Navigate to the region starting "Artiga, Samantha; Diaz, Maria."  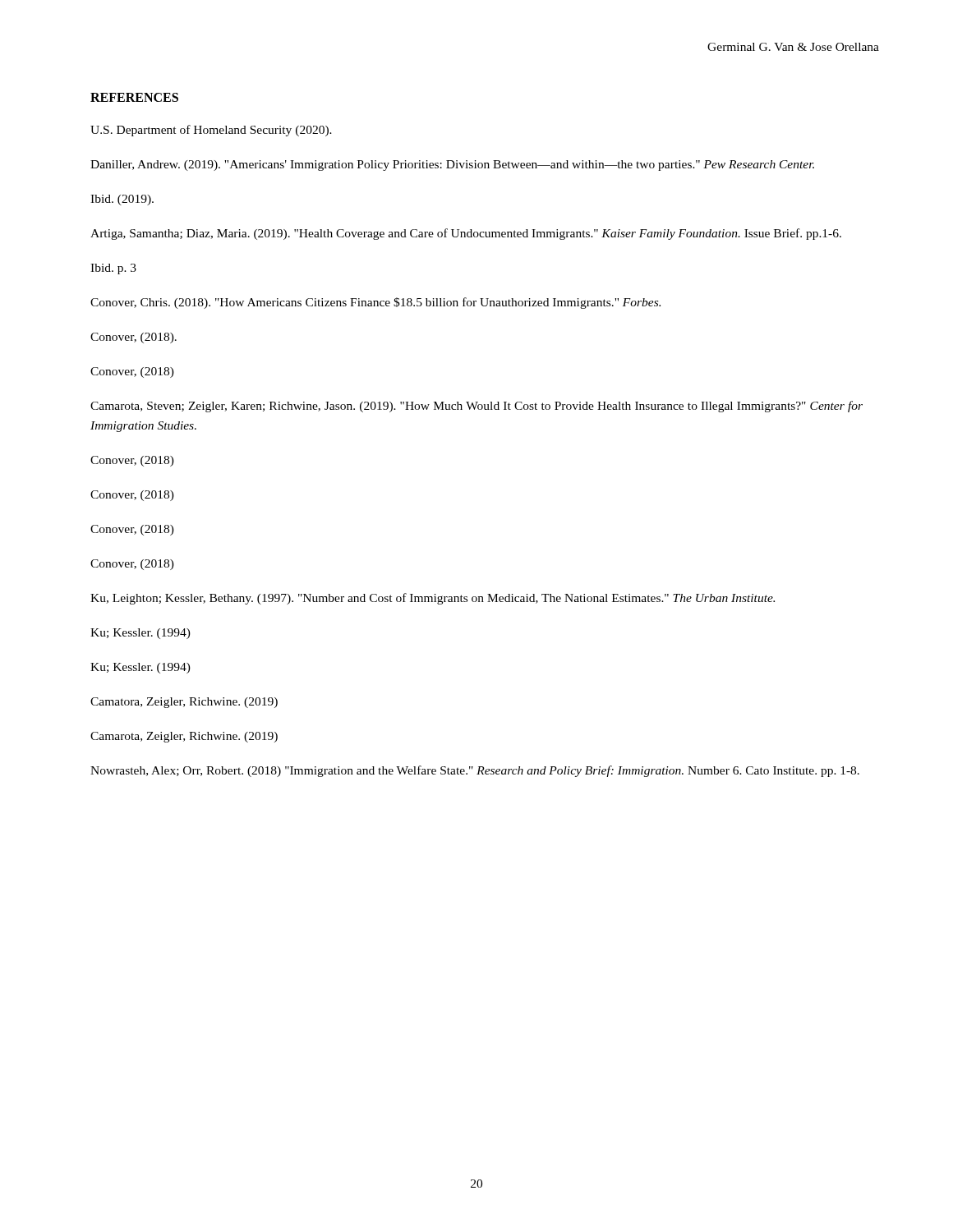point(466,233)
